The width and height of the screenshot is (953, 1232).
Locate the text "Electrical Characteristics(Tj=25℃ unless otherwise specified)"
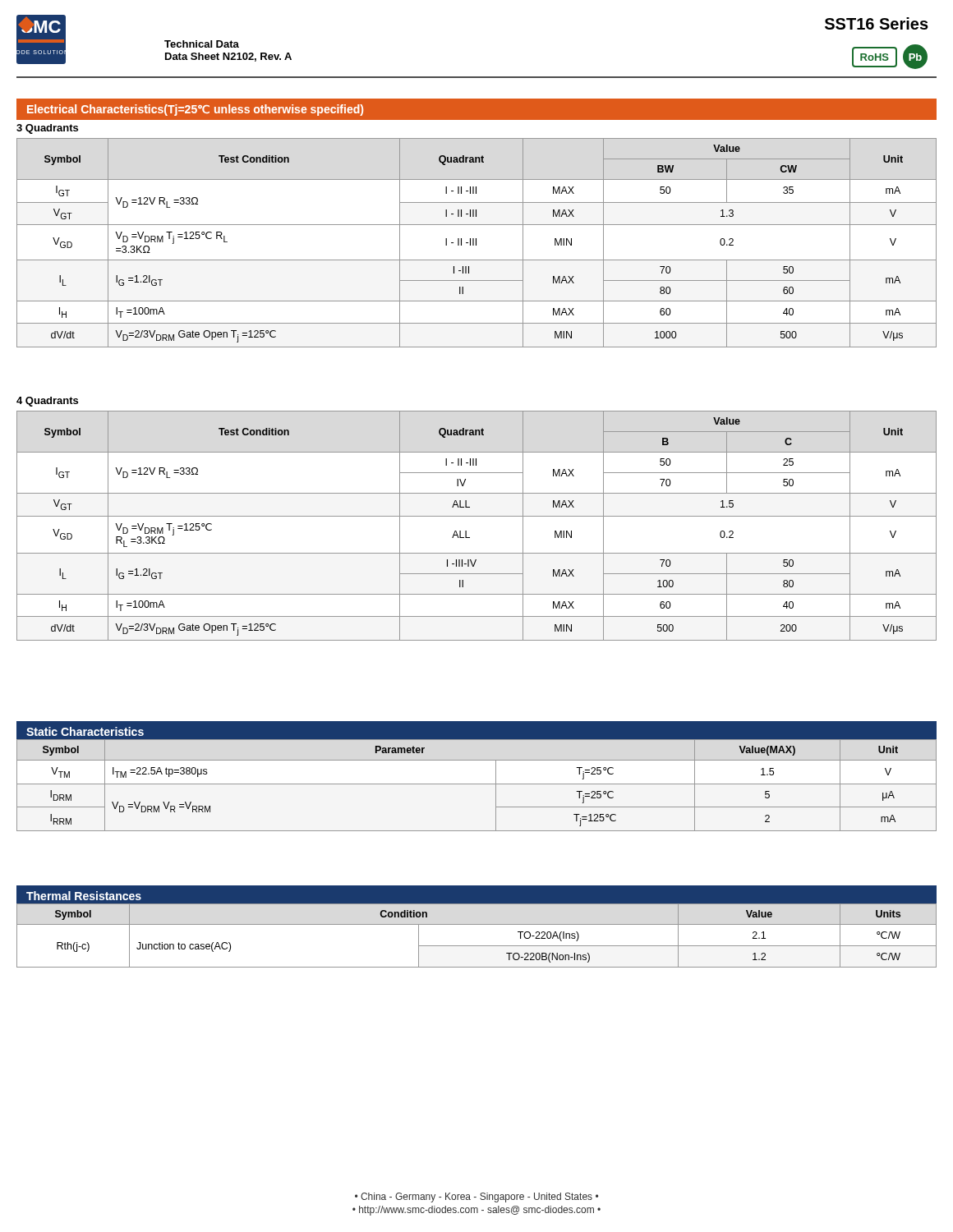pos(476,109)
